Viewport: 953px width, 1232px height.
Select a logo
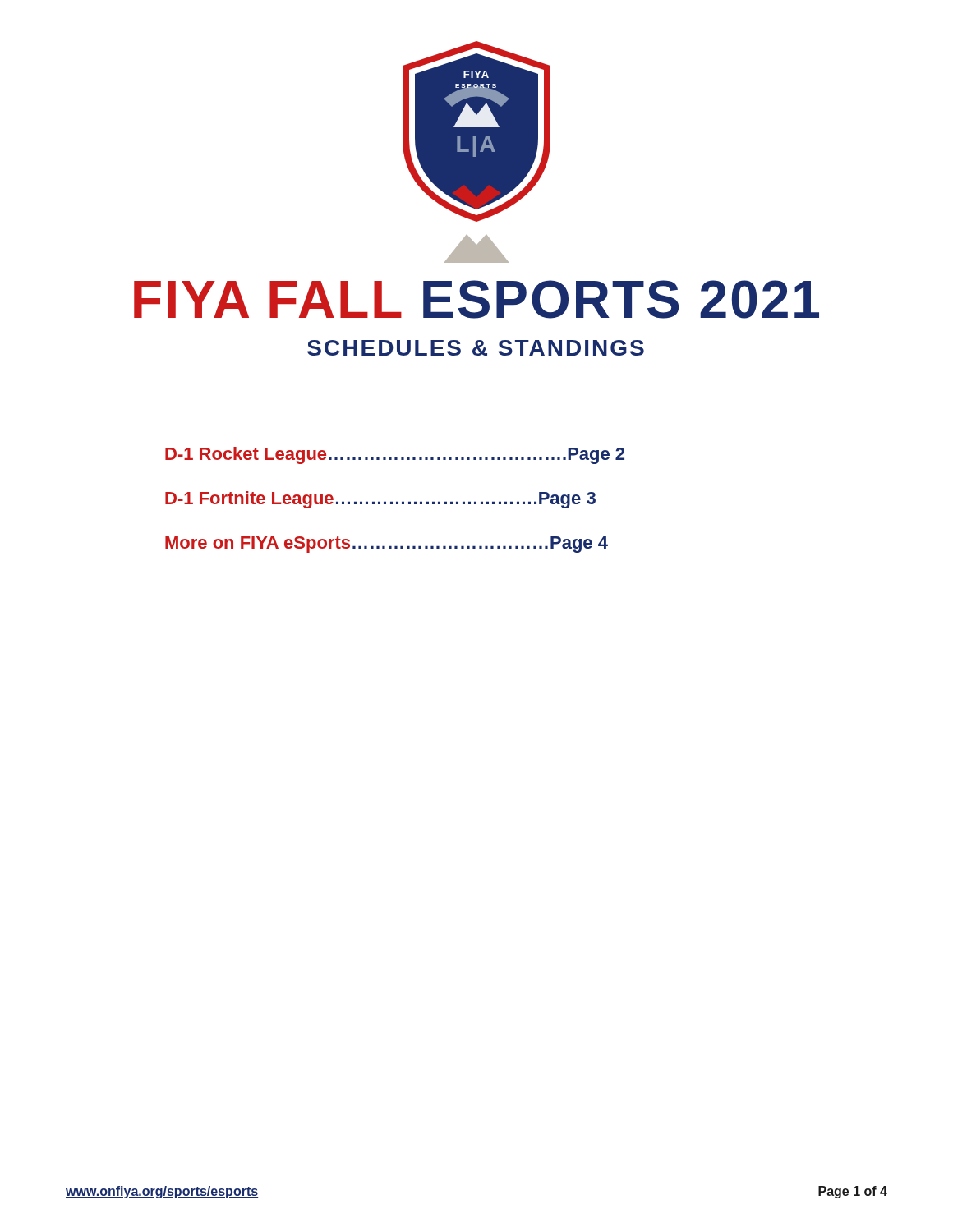(x=476, y=131)
